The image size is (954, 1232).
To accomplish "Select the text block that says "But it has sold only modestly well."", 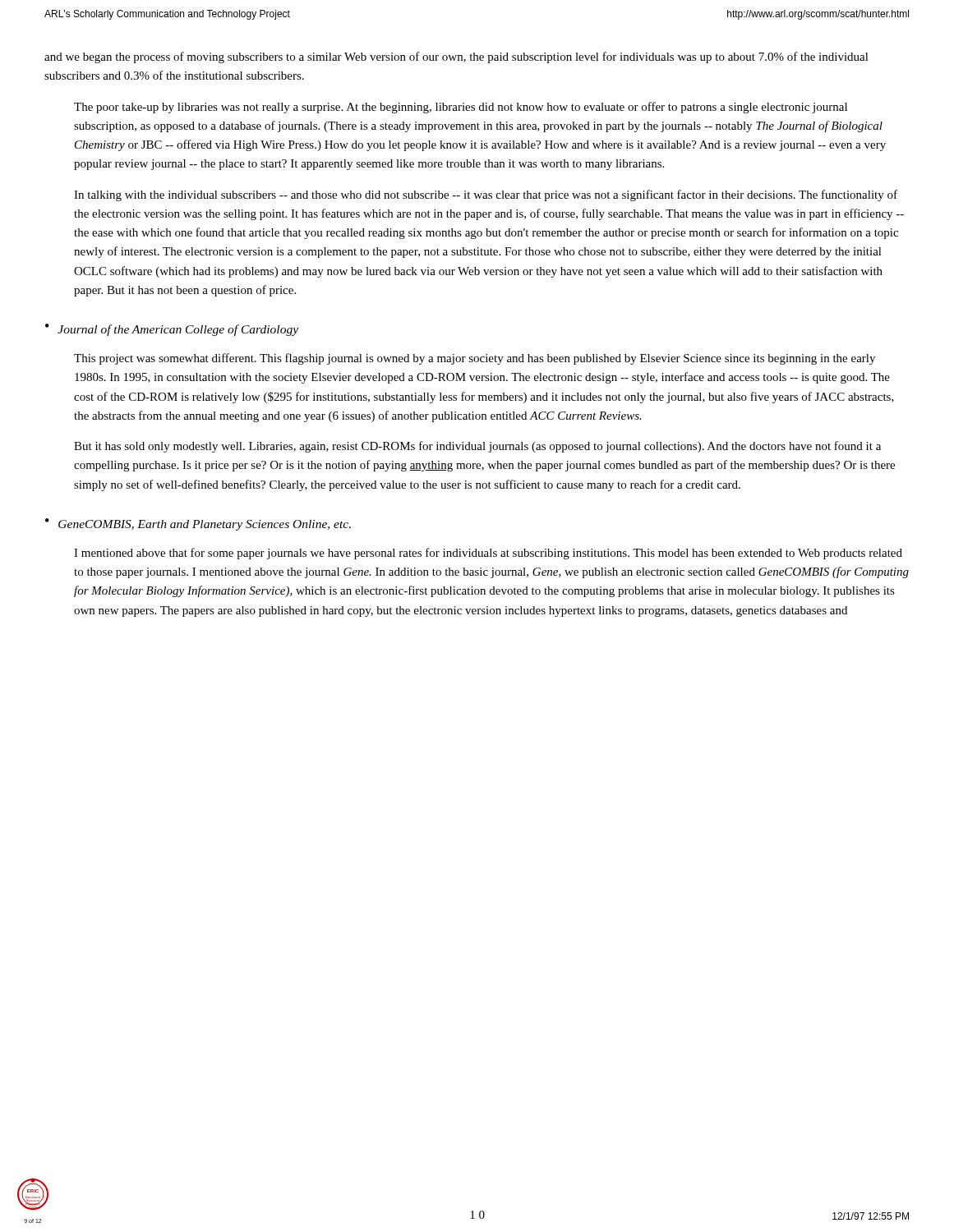I will click(x=485, y=465).
